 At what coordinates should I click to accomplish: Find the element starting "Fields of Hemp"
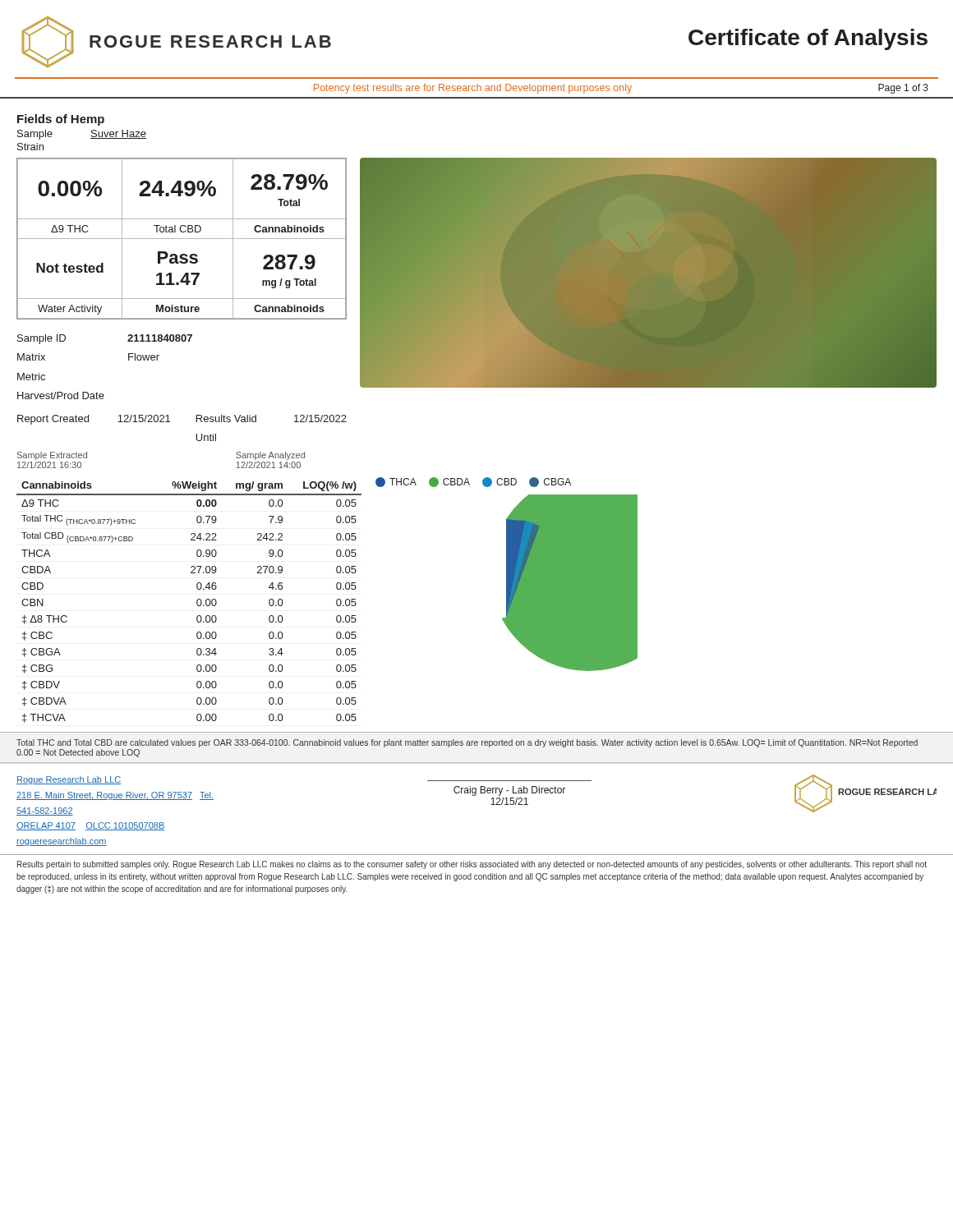(x=61, y=119)
